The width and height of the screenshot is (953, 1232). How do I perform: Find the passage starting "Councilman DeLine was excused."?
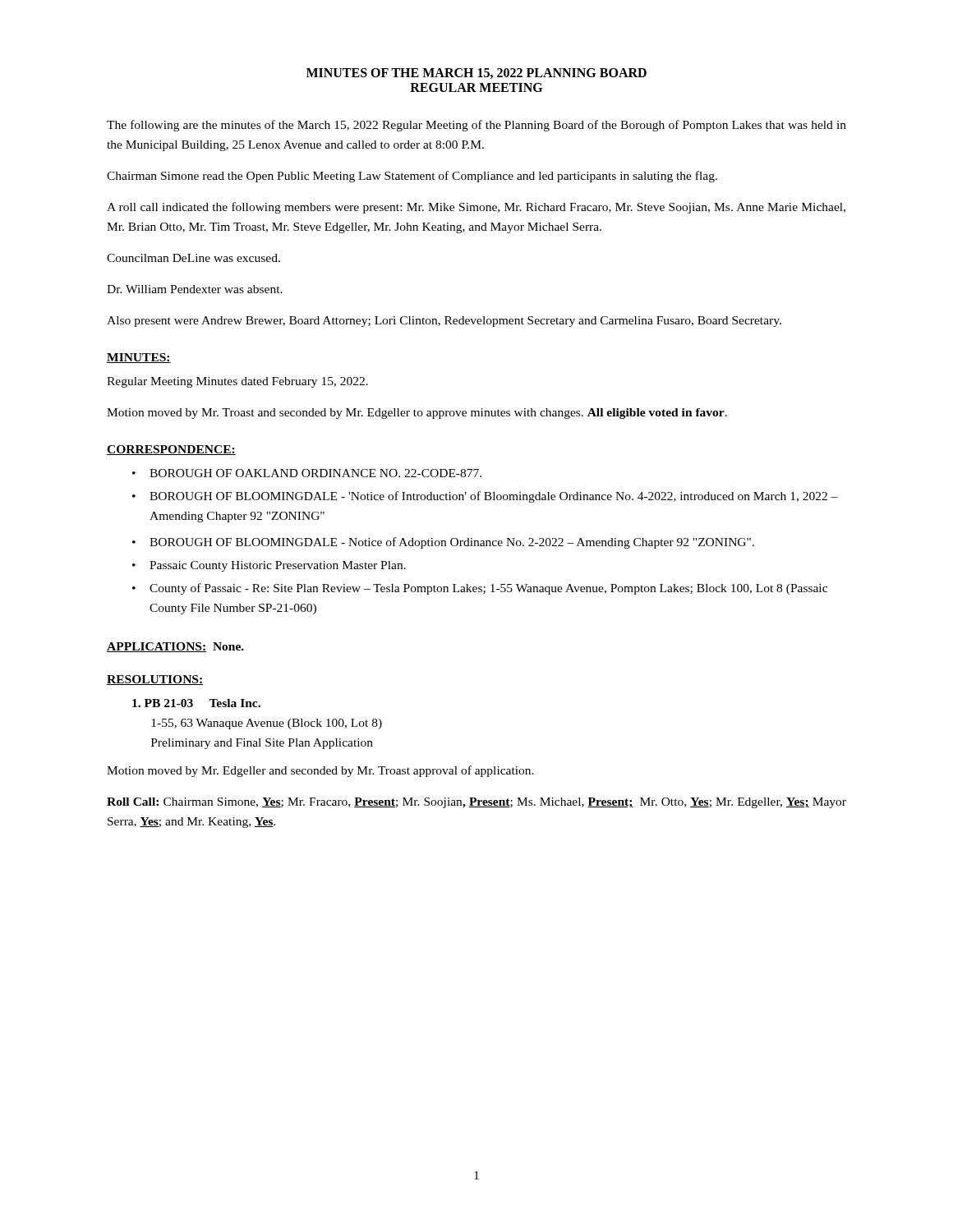coord(194,258)
